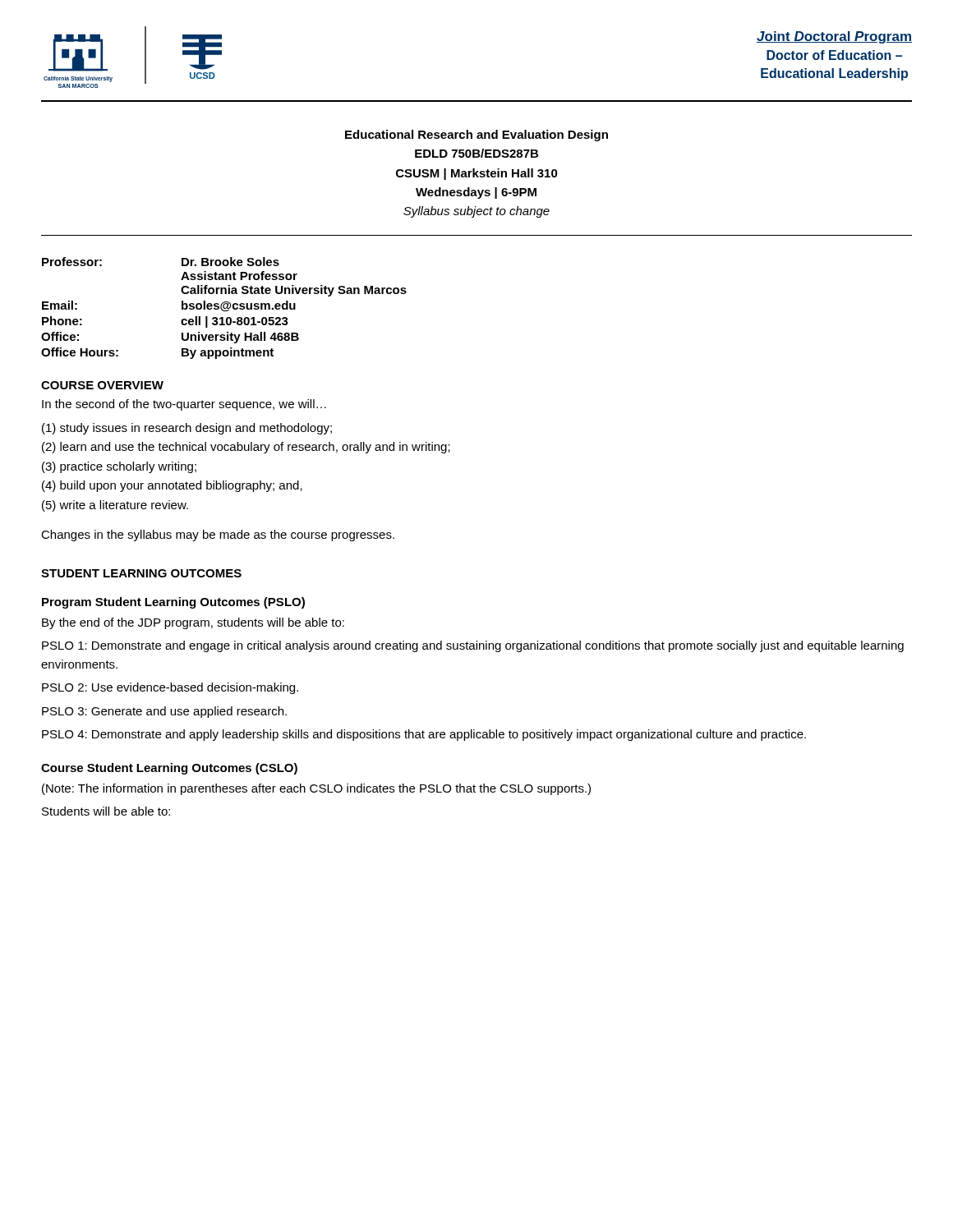The image size is (953, 1232).
Task: Click on the section header that reads "COURSE OVERVIEW"
Action: [x=102, y=385]
